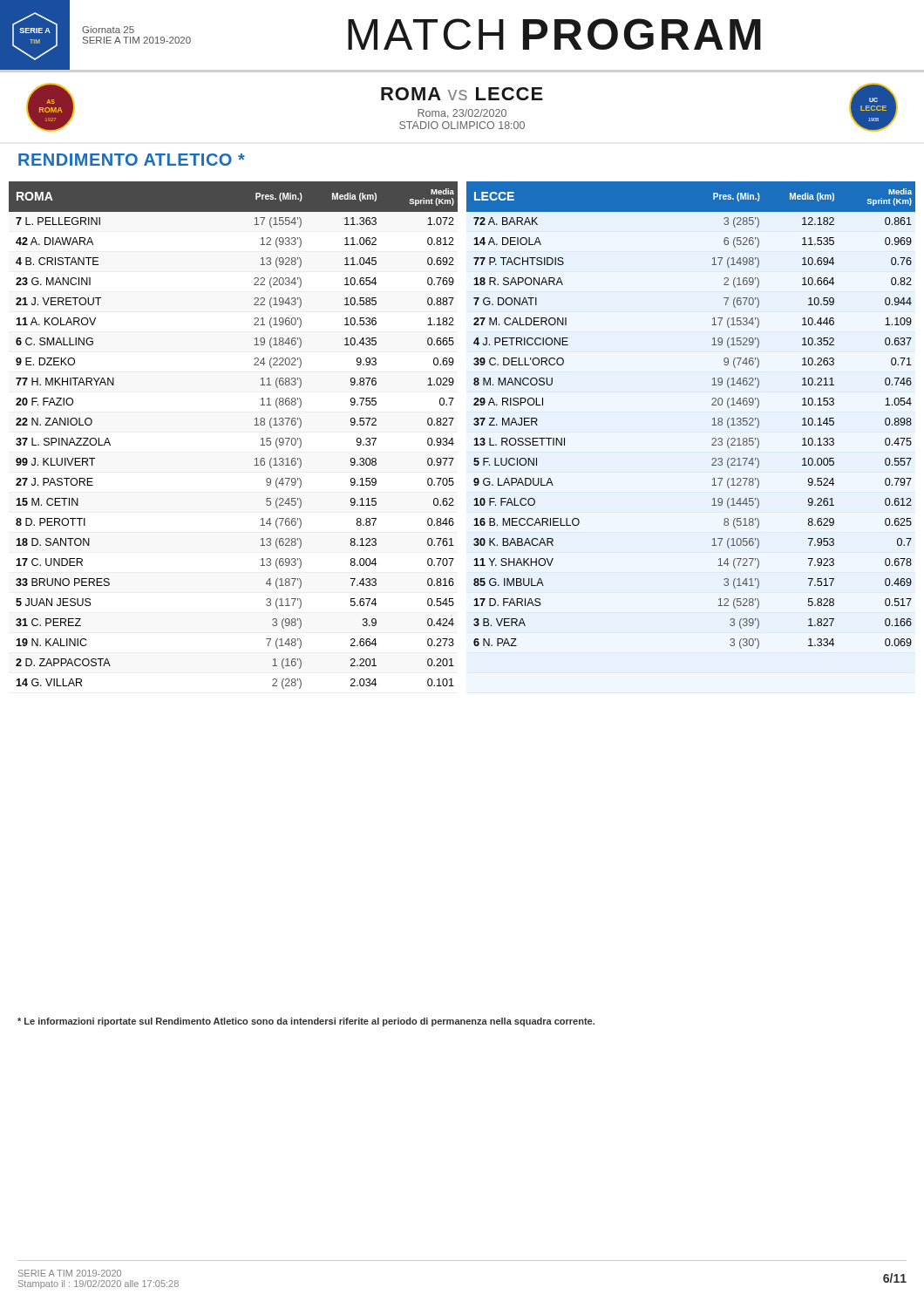Click on the title that reads "AS ROMA 1927 ROMA"
Screen dimensions: 1308x924
[462, 109]
